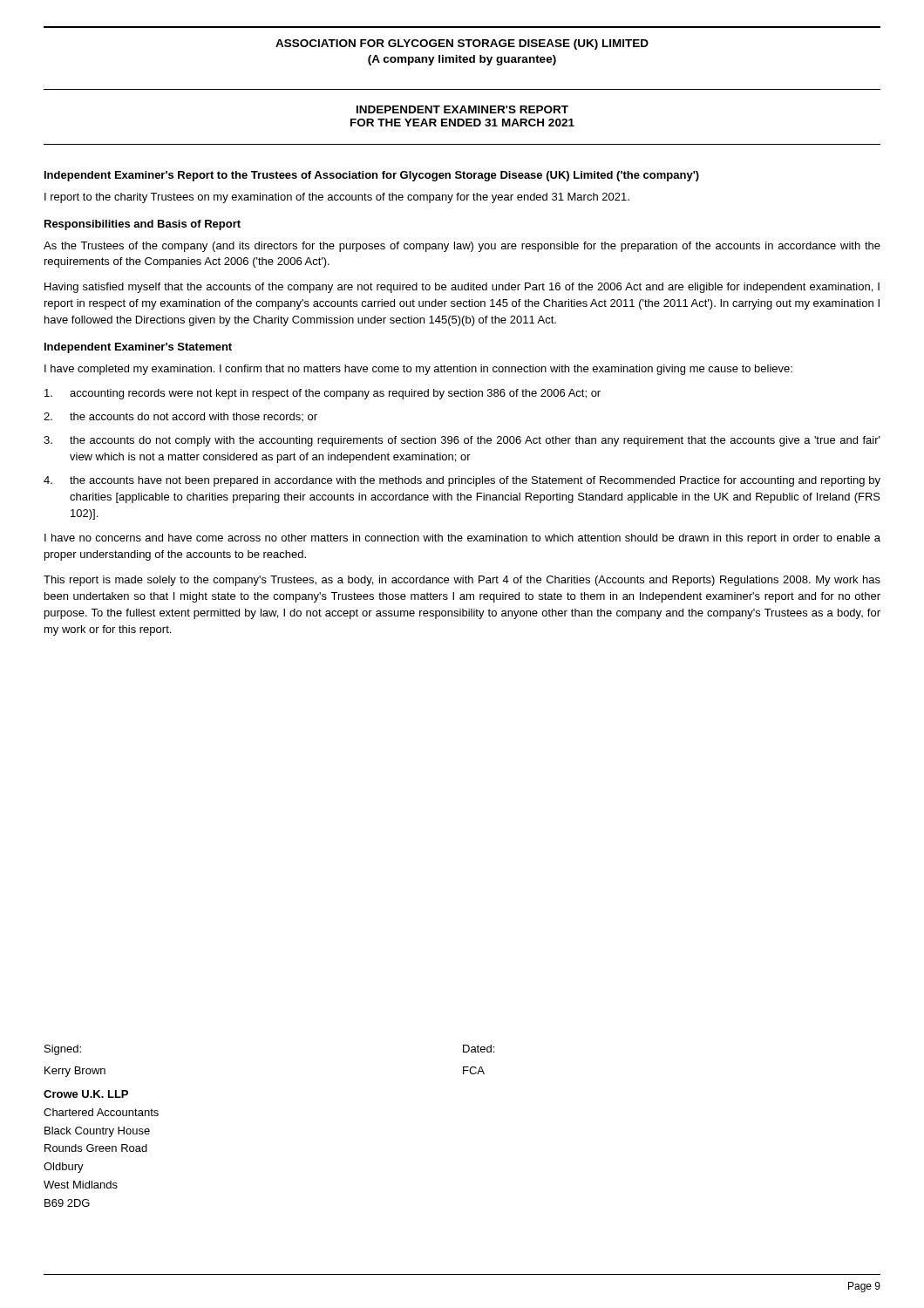Where is the passage that starts "This report is made solely to"?
This screenshot has width=924, height=1308.
(462, 605)
